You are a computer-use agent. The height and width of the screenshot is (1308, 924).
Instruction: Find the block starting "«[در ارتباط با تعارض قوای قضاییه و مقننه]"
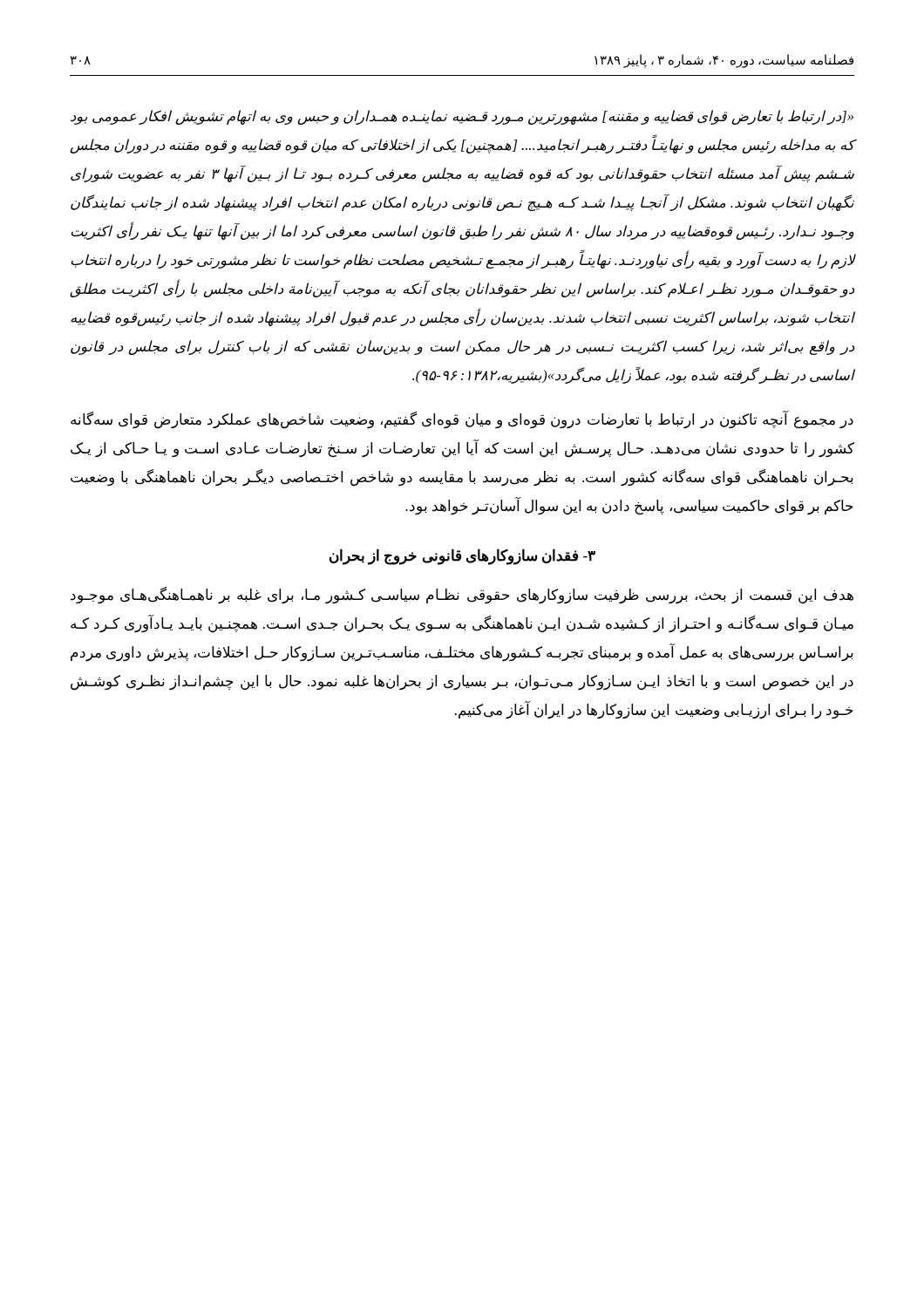(x=462, y=246)
